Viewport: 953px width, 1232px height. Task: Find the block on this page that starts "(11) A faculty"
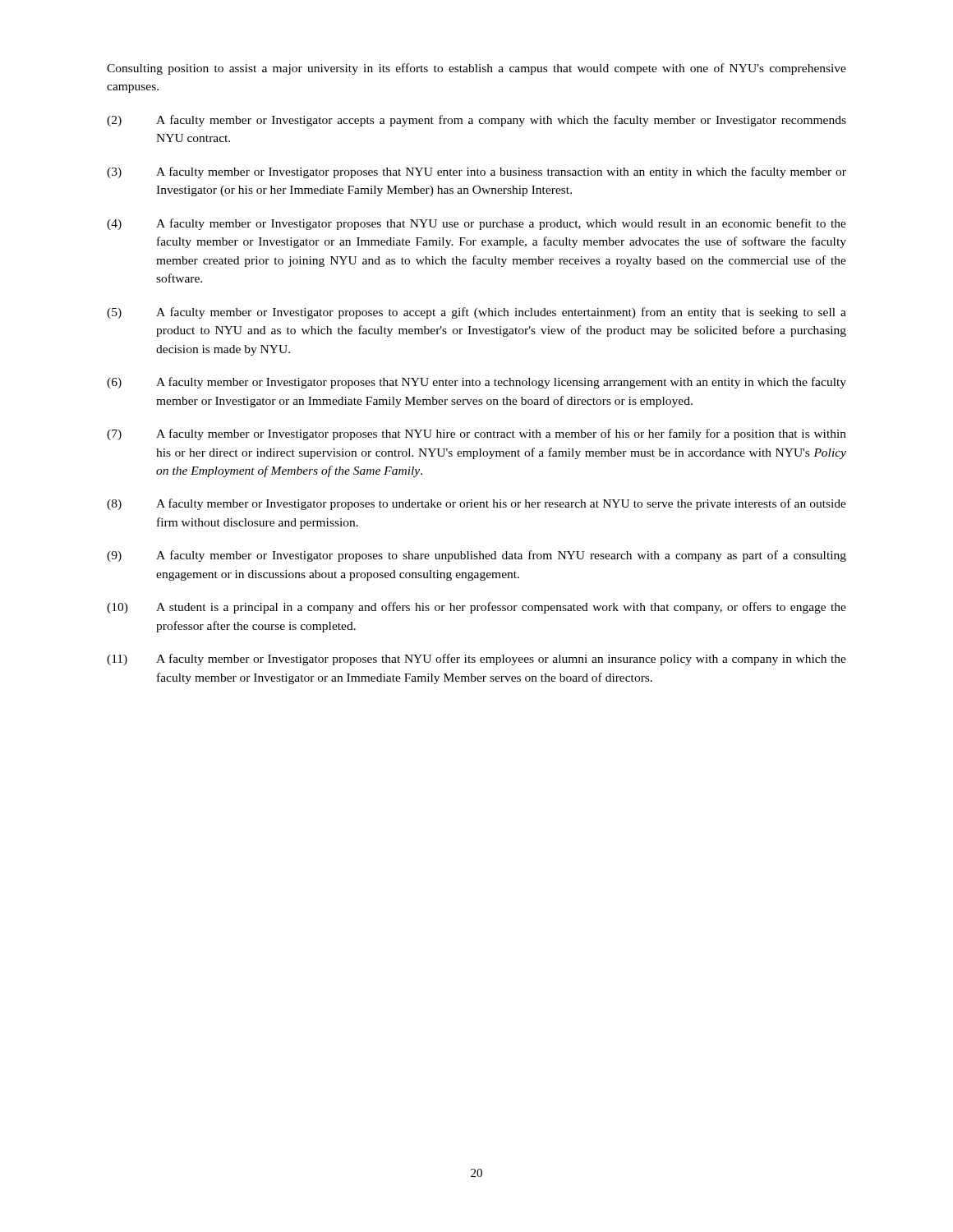pyautogui.click(x=476, y=668)
